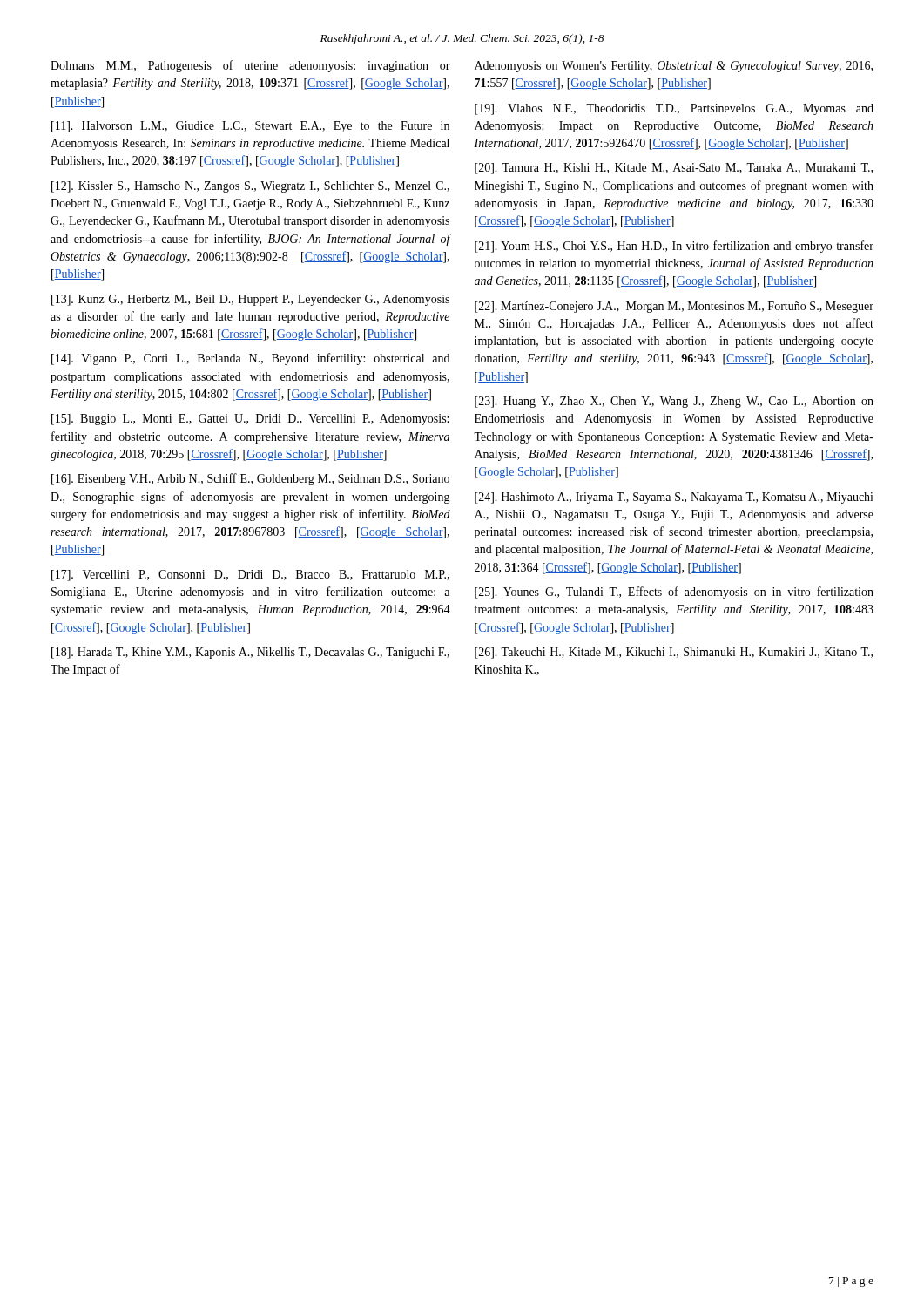The width and height of the screenshot is (924, 1307).
Task: Select the element starting "[14]. Vigano P., Corti L., Berlanda"
Action: tap(250, 377)
